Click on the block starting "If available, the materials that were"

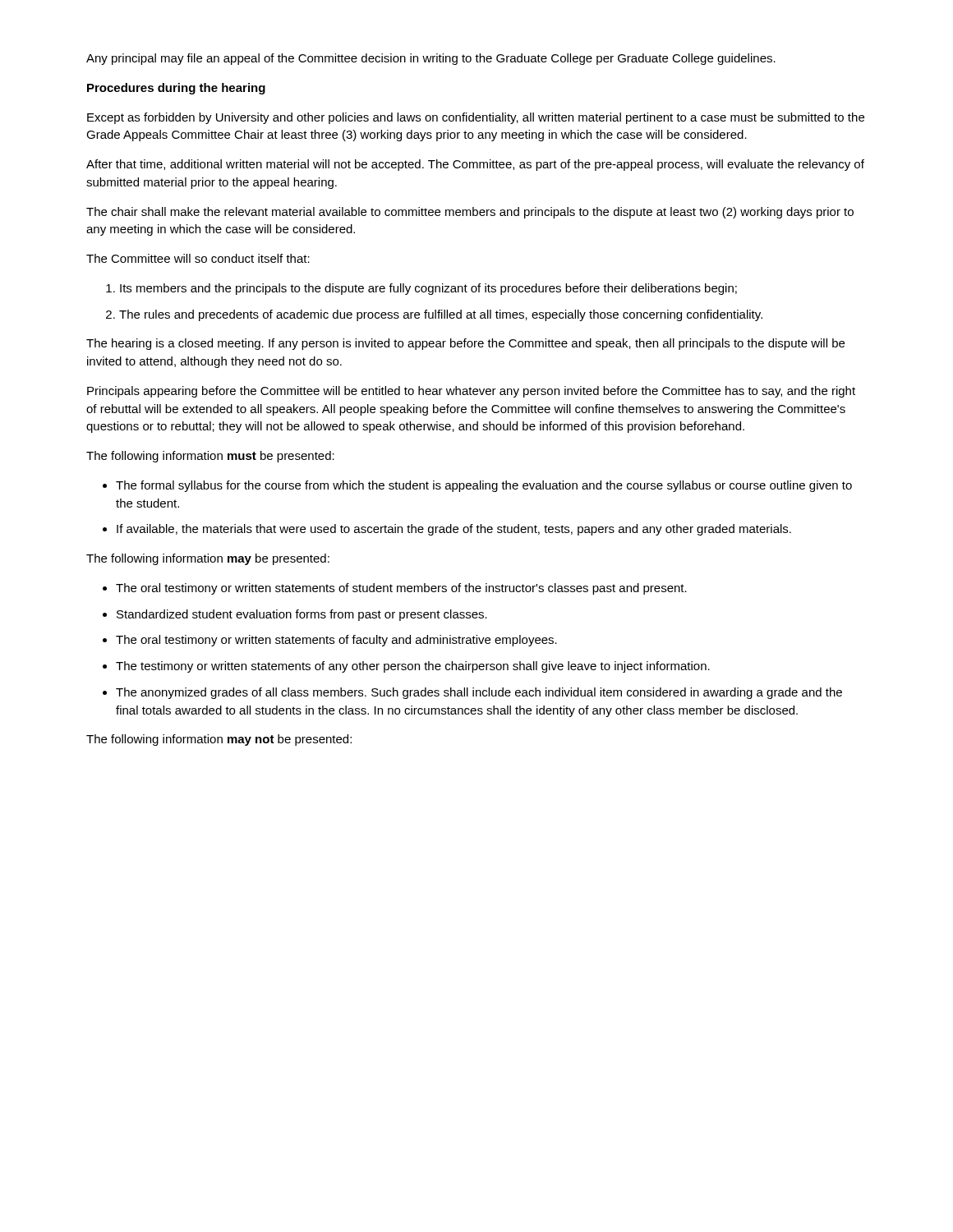coord(454,529)
